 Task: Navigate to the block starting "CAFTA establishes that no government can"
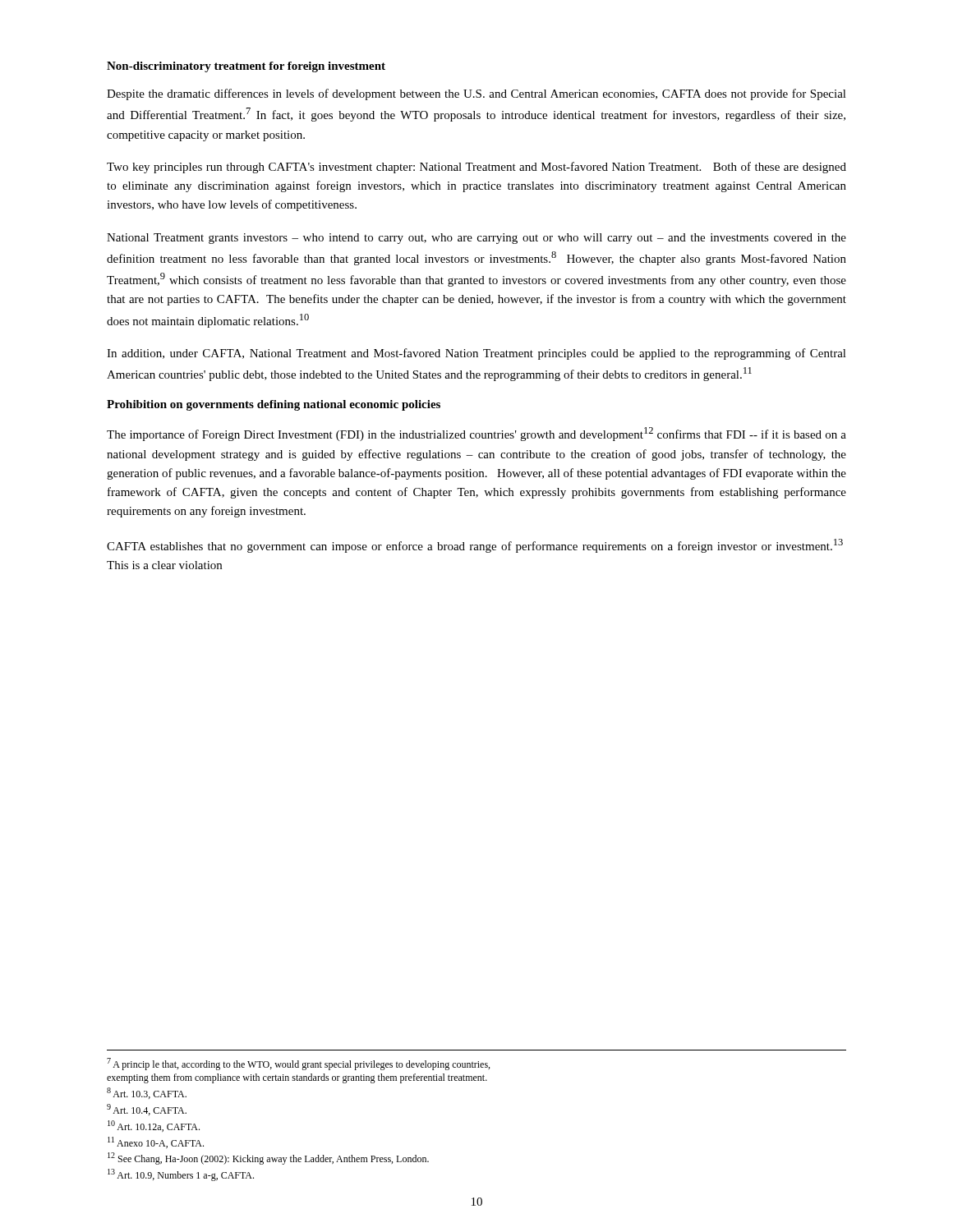476,554
